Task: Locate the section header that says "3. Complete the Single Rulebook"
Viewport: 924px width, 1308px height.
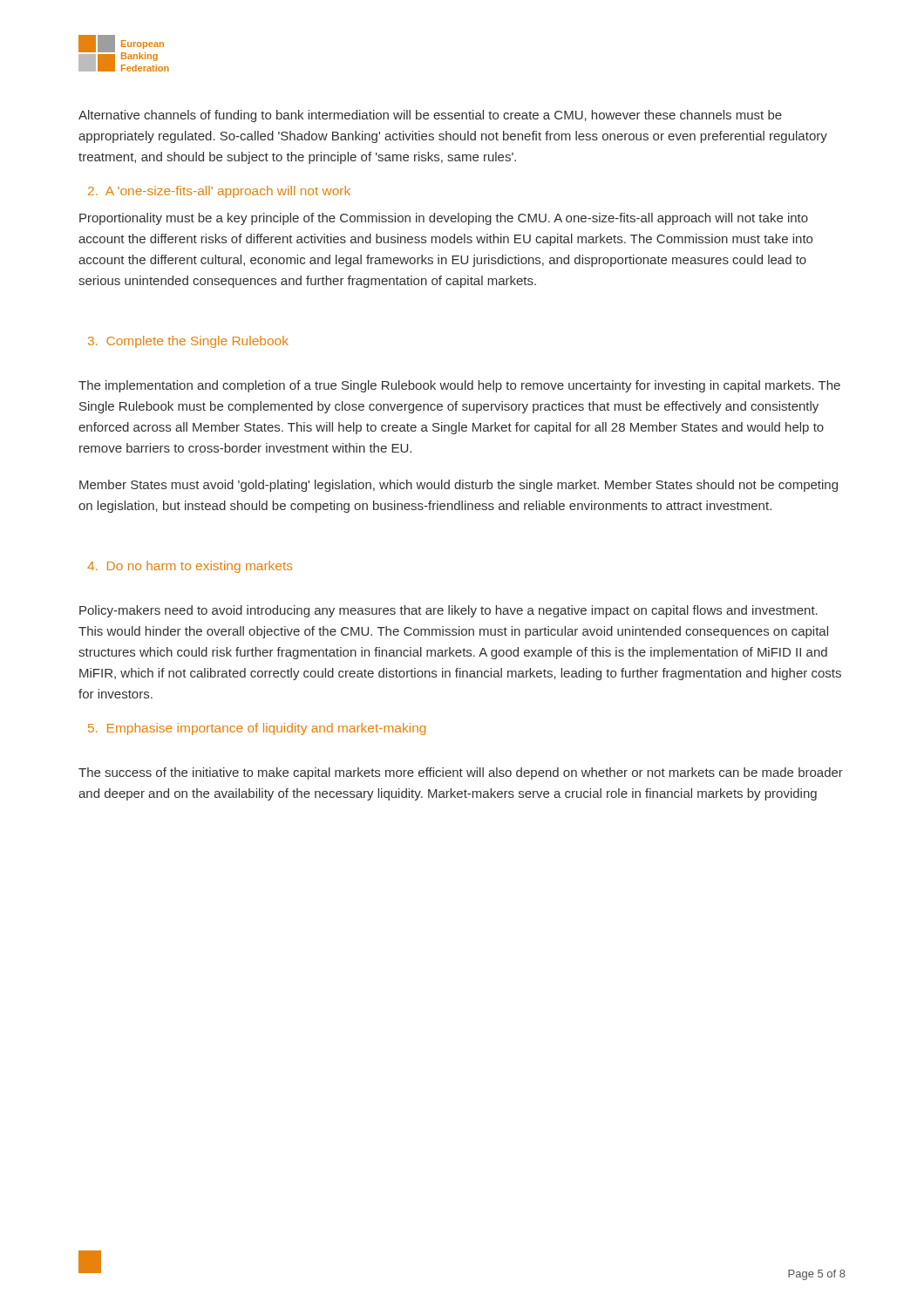Action: [188, 341]
